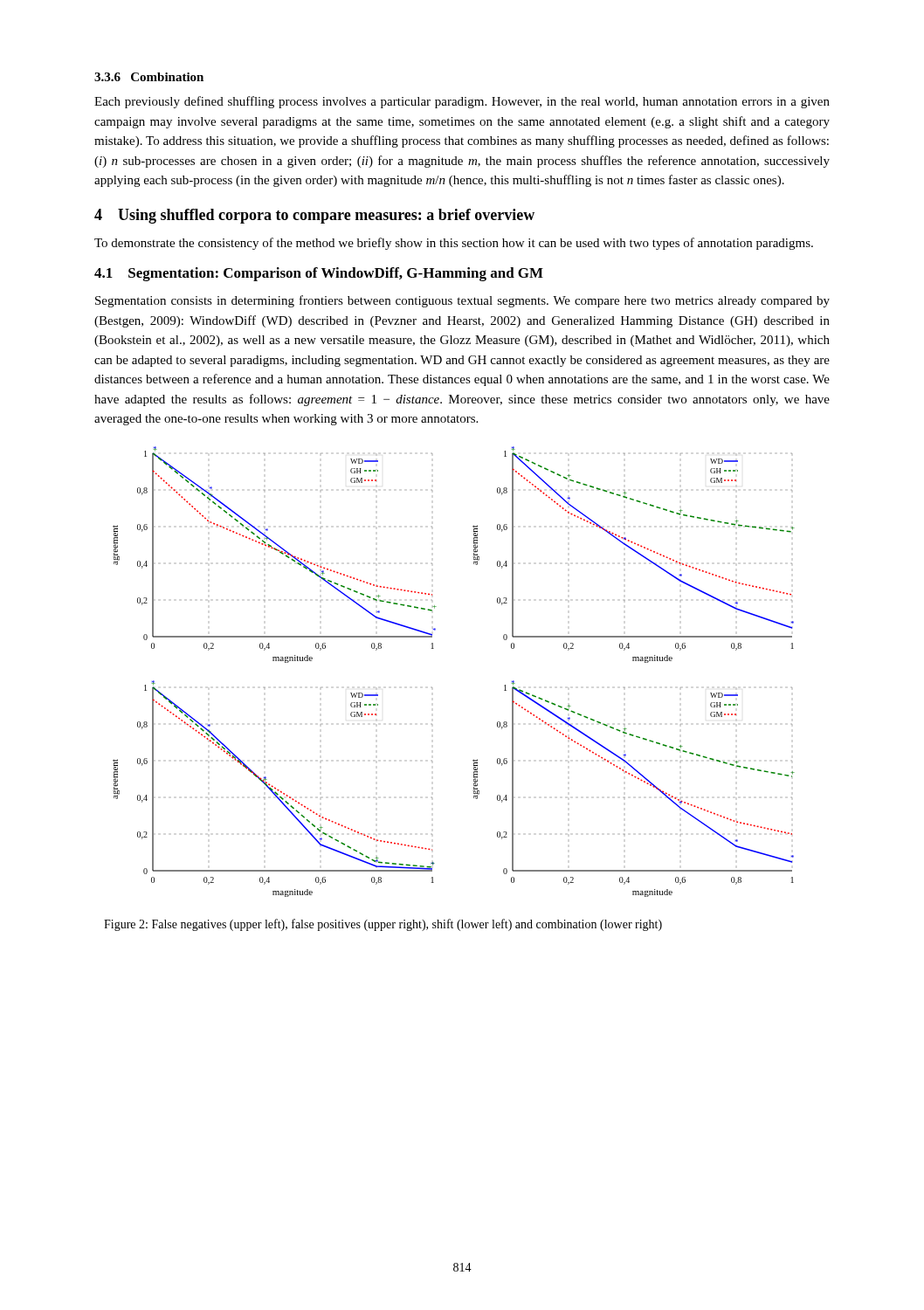
Task: Where is the passage that starts "Each previously defined shuffling process involves a particular"?
Action: 462,141
